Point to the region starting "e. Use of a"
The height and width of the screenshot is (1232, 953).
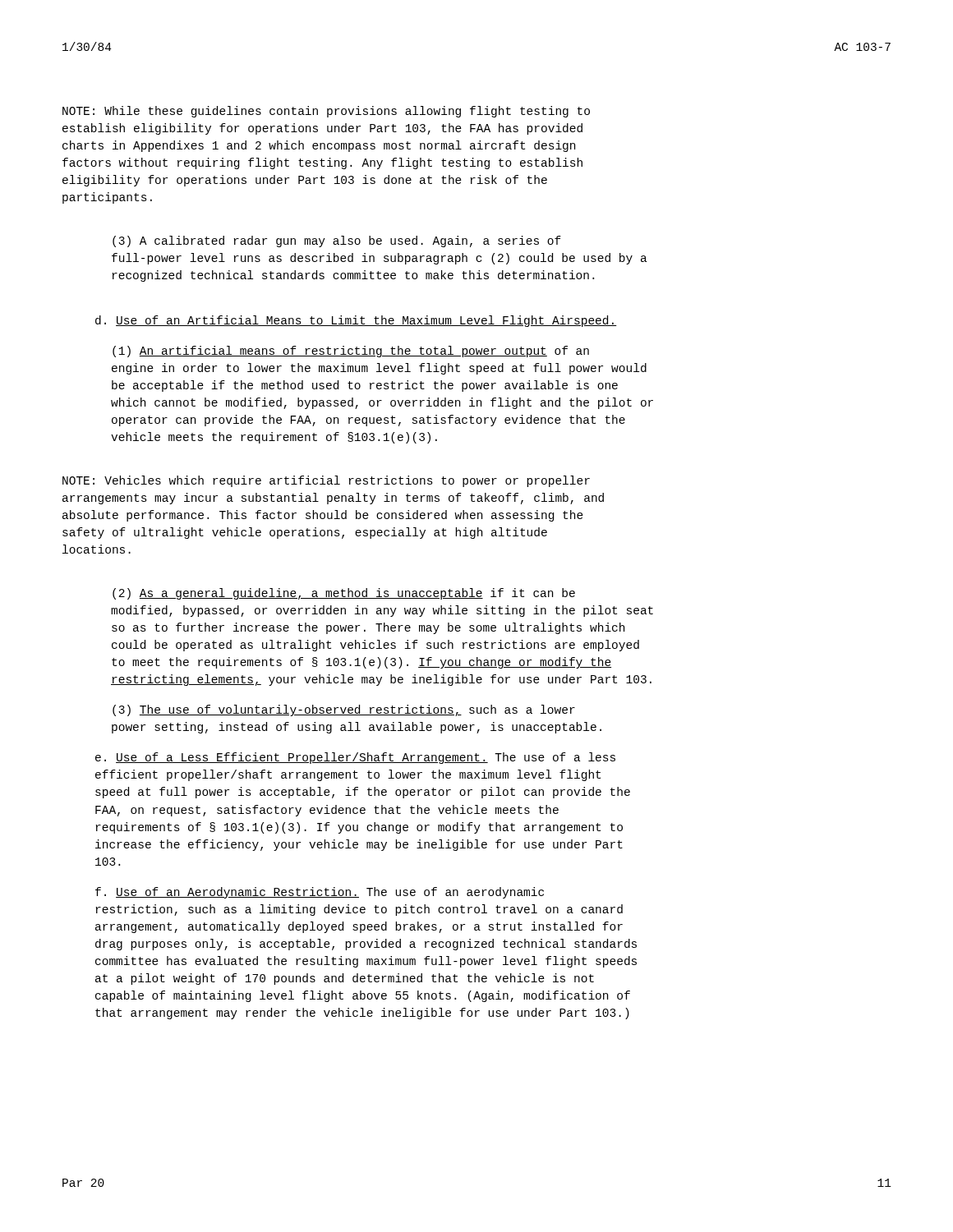363,810
